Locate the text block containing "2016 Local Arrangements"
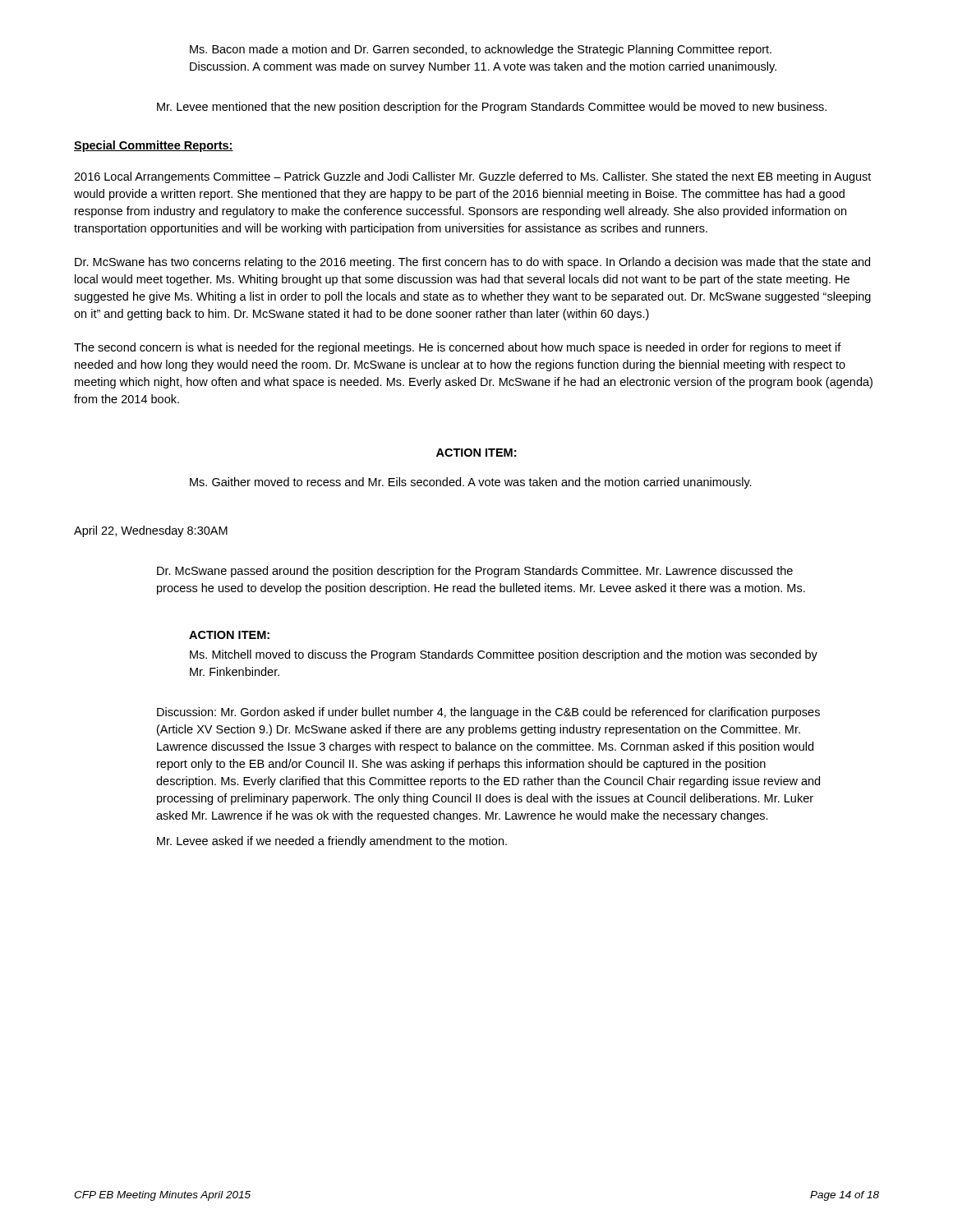The width and height of the screenshot is (953, 1232). click(x=476, y=203)
